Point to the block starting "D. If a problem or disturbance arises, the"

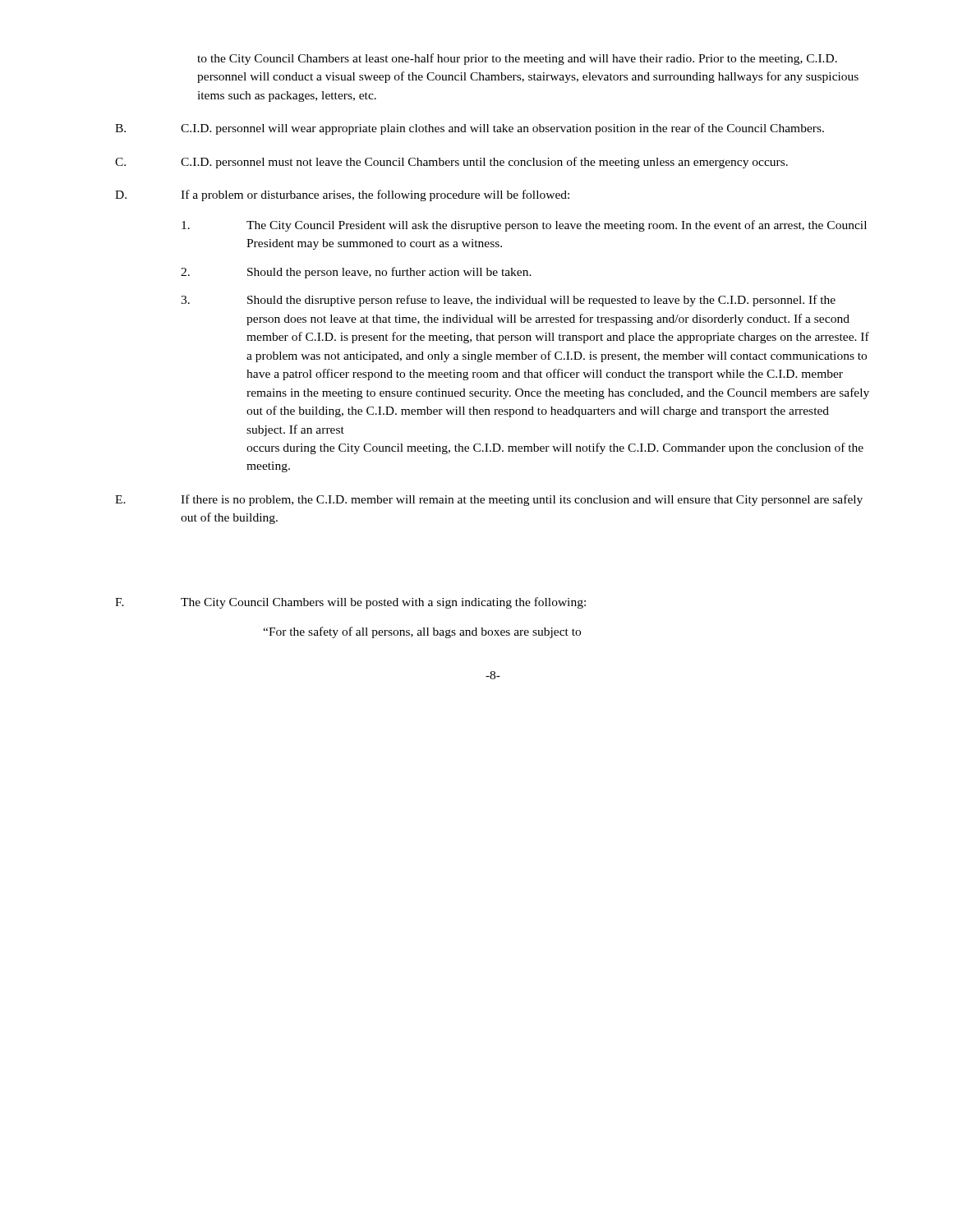tap(493, 331)
